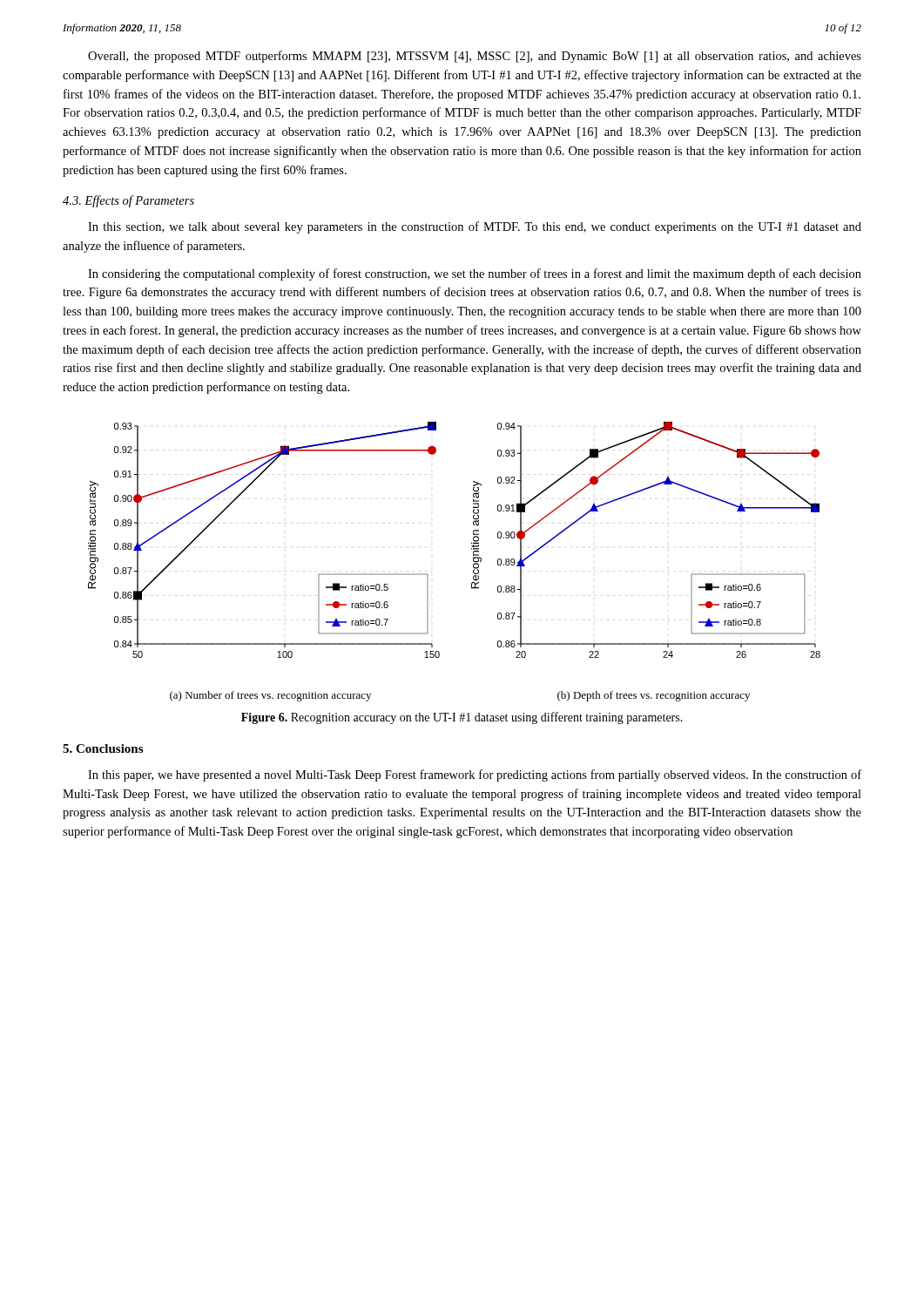Locate the text block that says "Overall, the proposed MTDF outperforms MMAPM"

462,113
